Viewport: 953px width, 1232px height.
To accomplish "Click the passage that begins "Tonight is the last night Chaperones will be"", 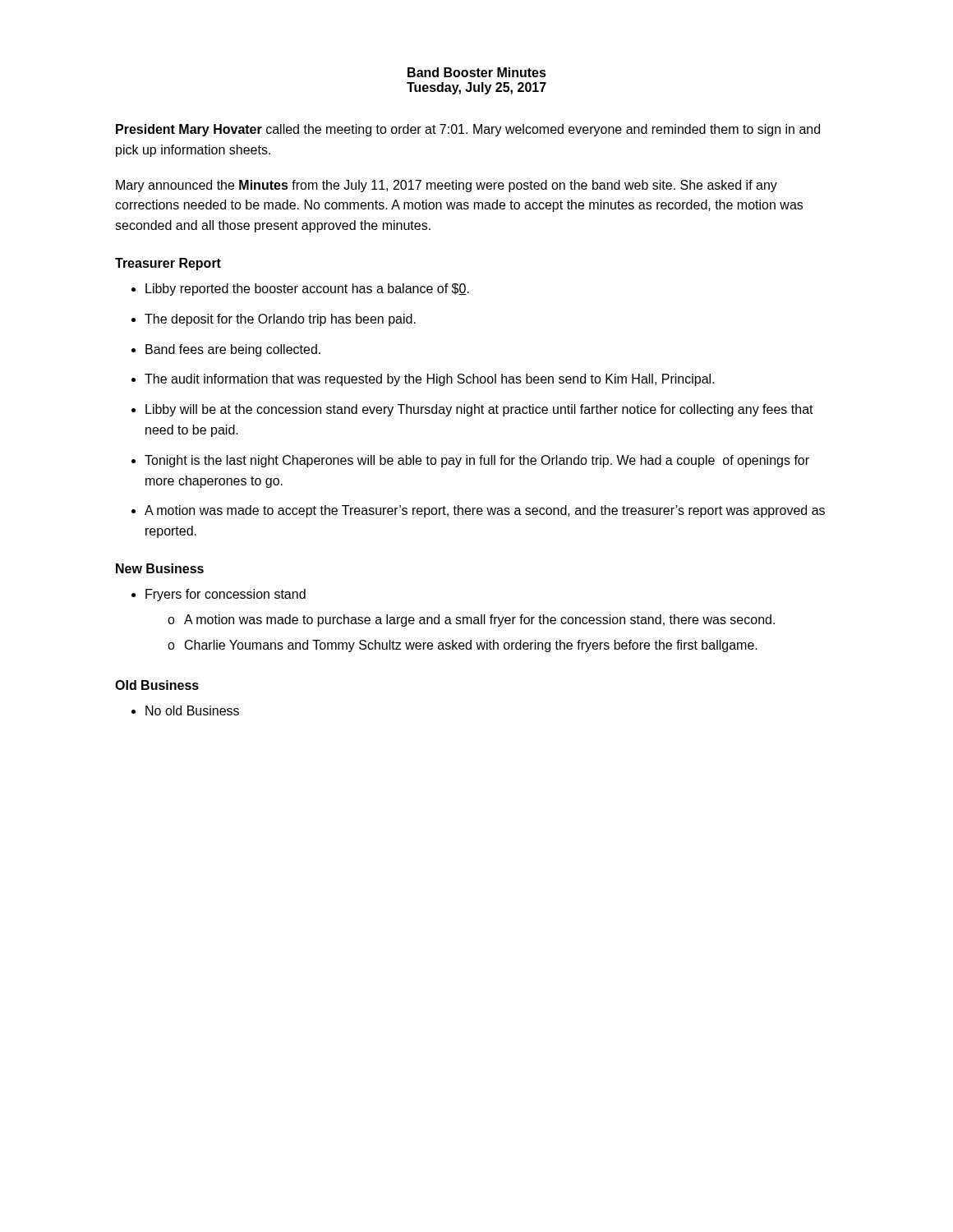I will click(477, 470).
